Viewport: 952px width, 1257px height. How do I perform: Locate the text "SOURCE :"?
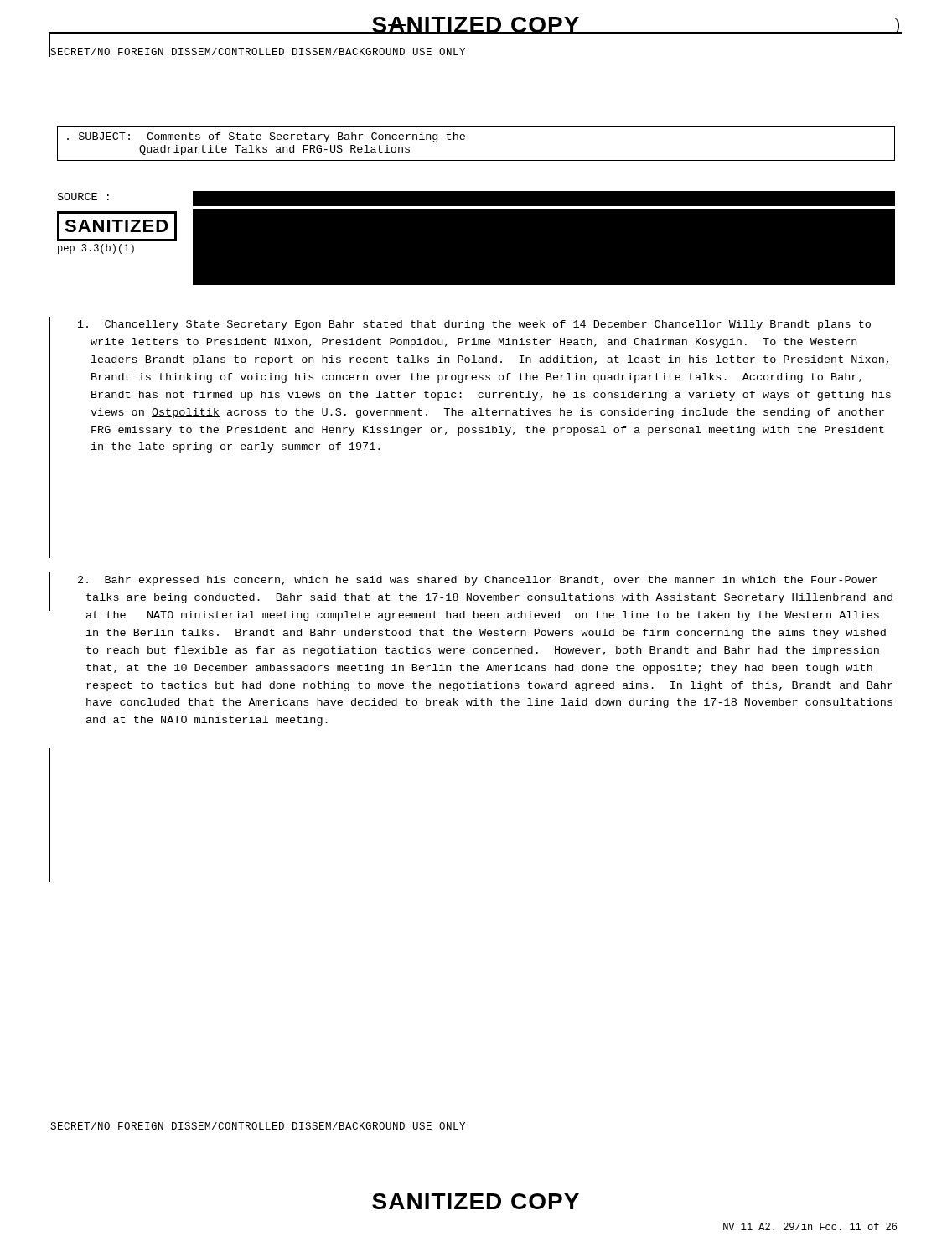(x=84, y=197)
